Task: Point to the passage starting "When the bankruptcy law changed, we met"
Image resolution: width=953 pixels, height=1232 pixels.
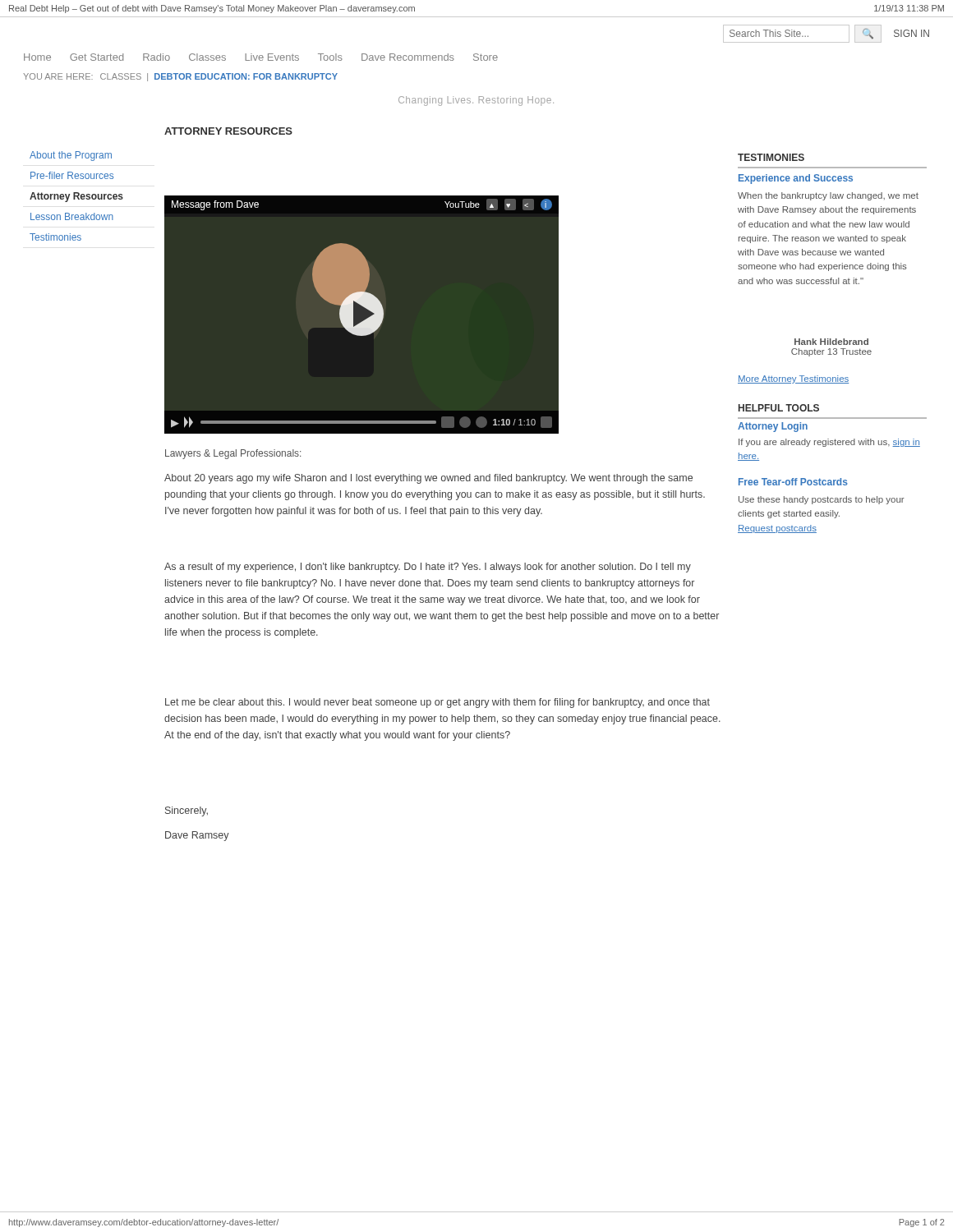Action: point(828,238)
